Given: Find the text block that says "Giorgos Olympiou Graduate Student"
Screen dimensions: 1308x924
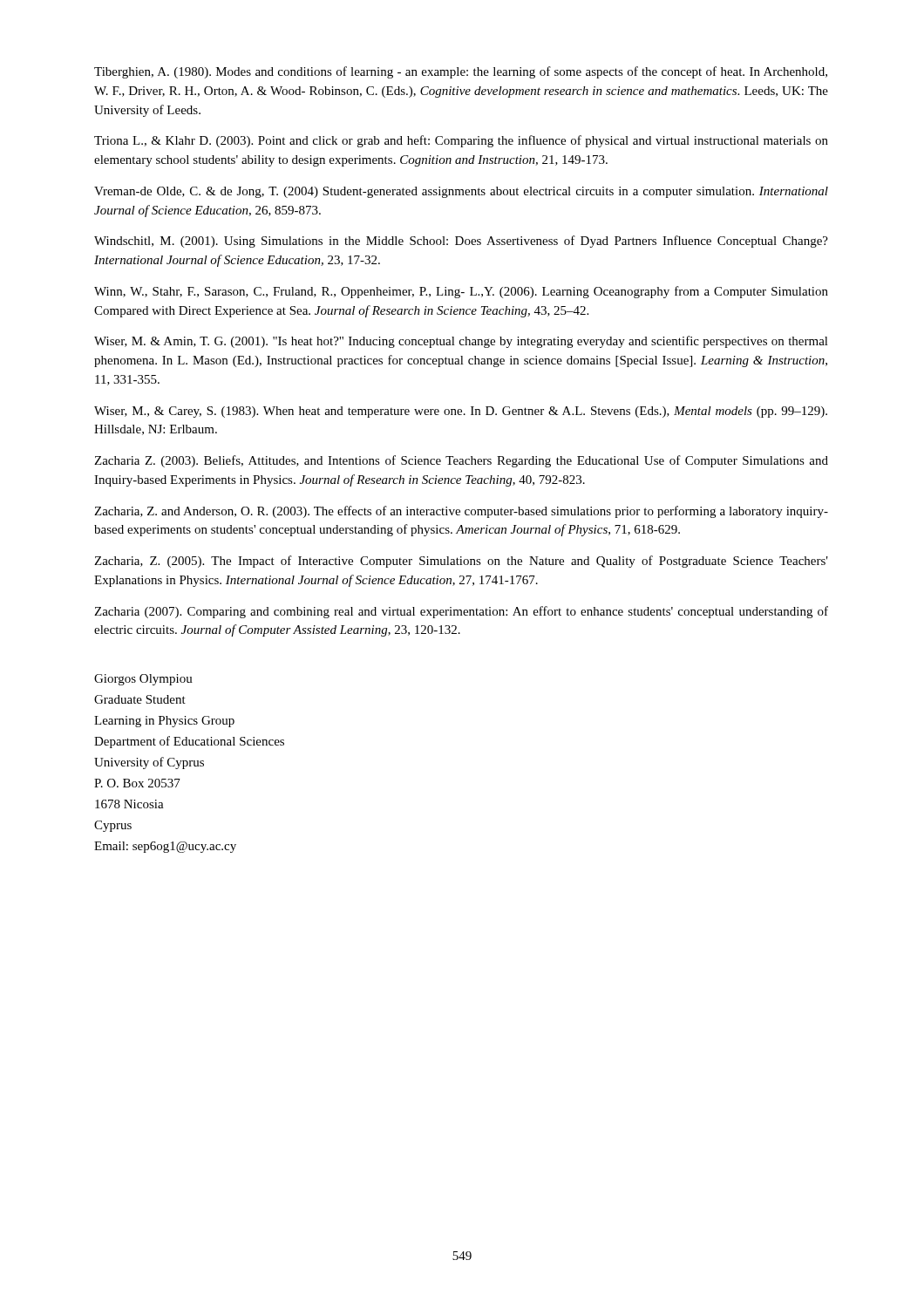Looking at the screenshot, I should pyautogui.click(x=189, y=762).
